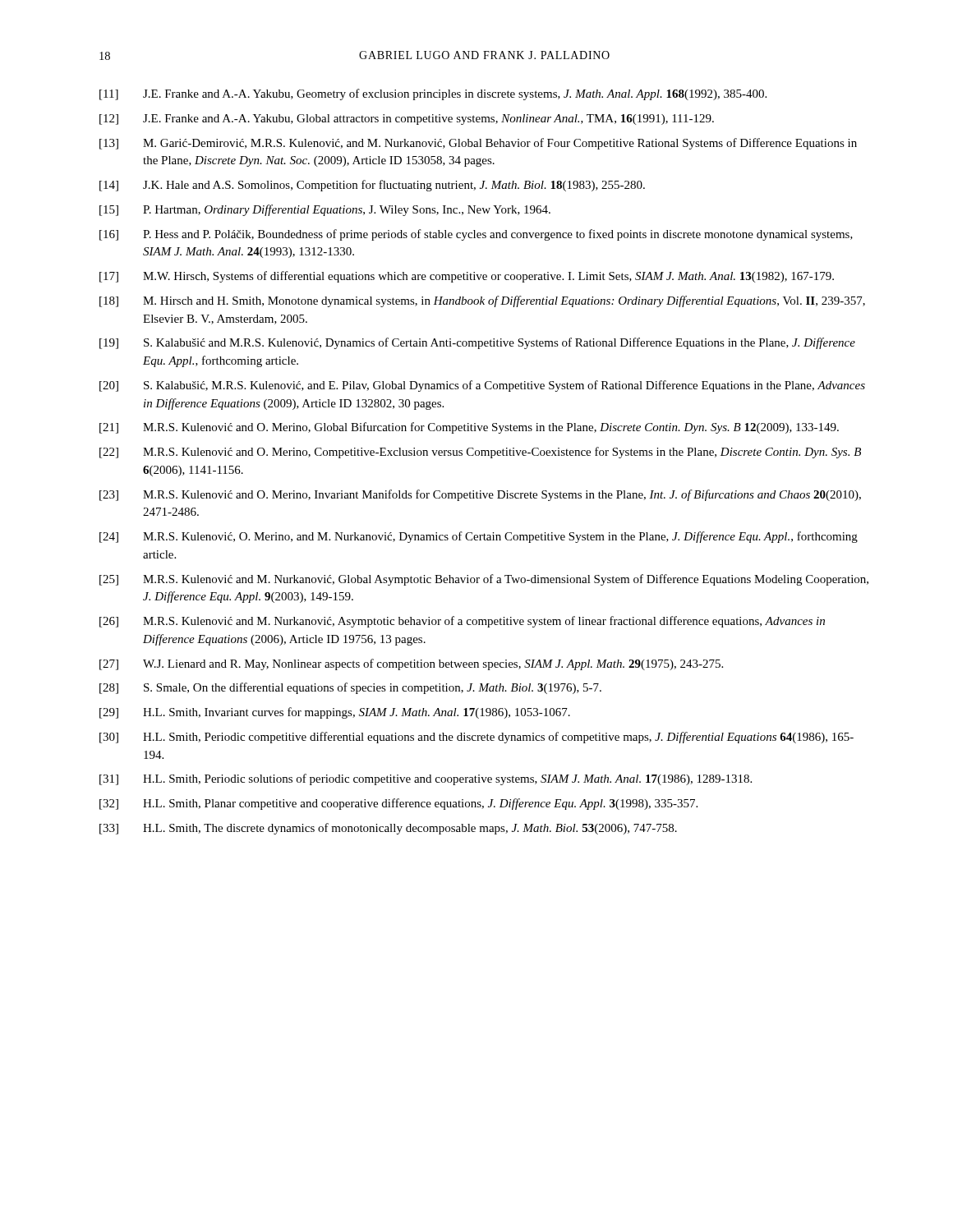Locate the block of text that opens with "[14] J.K. Hale and A.S. Somolinos, Competition"
This screenshot has width=953, height=1232.
click(485, 185)
